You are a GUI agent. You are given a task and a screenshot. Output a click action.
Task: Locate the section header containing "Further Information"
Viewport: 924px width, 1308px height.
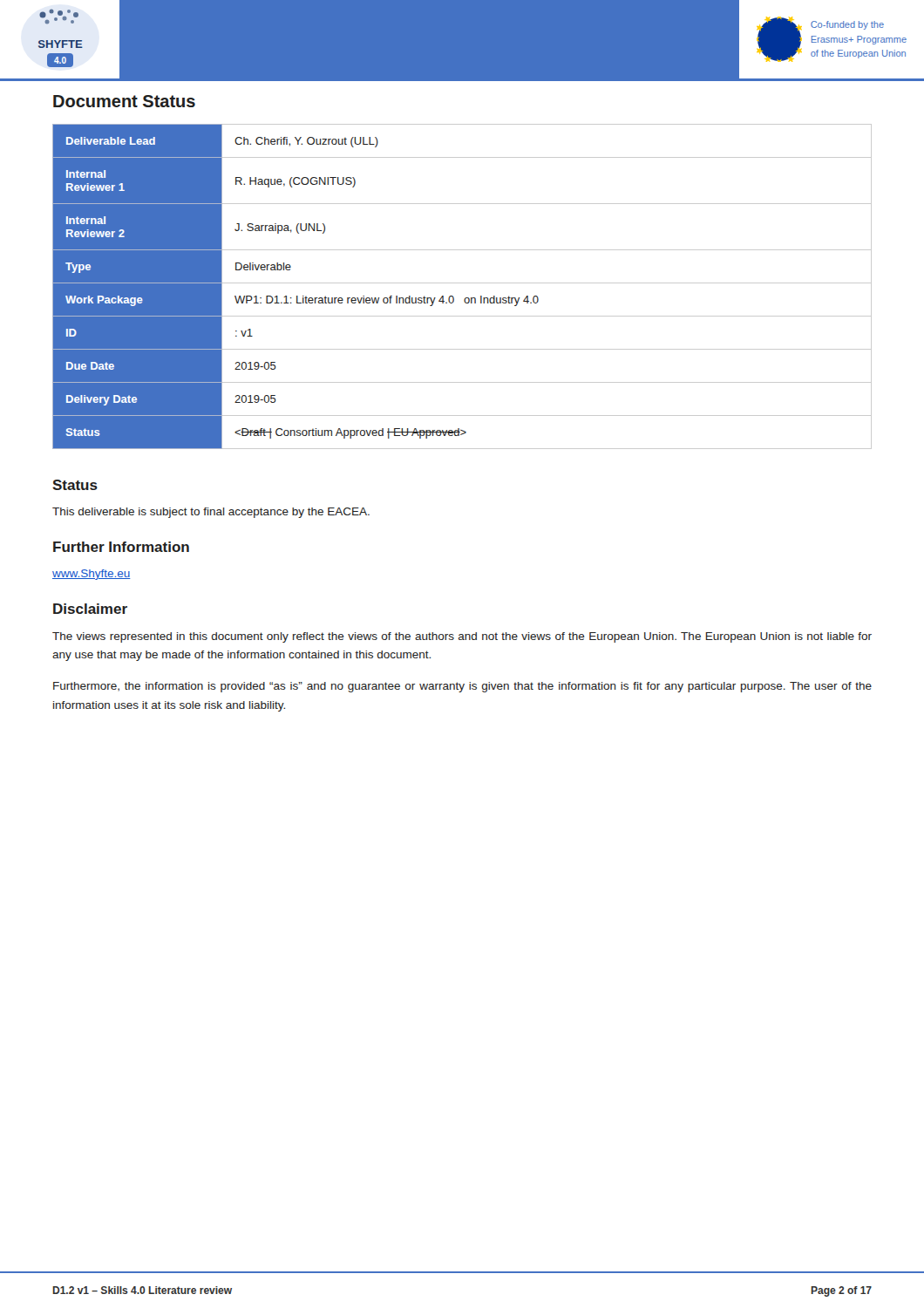point(121,547)
